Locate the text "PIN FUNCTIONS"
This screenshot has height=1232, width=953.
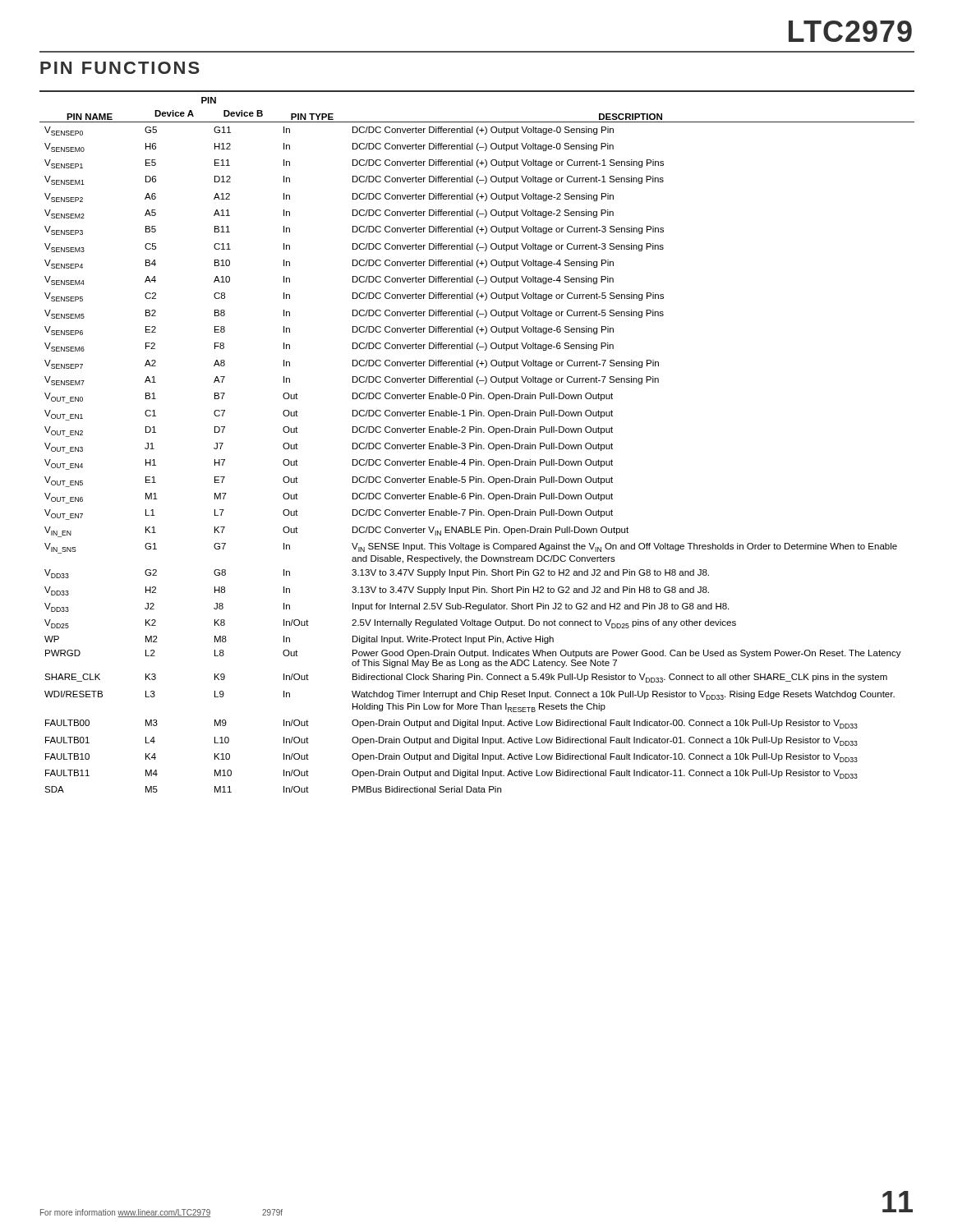click(x=120, y=68)
